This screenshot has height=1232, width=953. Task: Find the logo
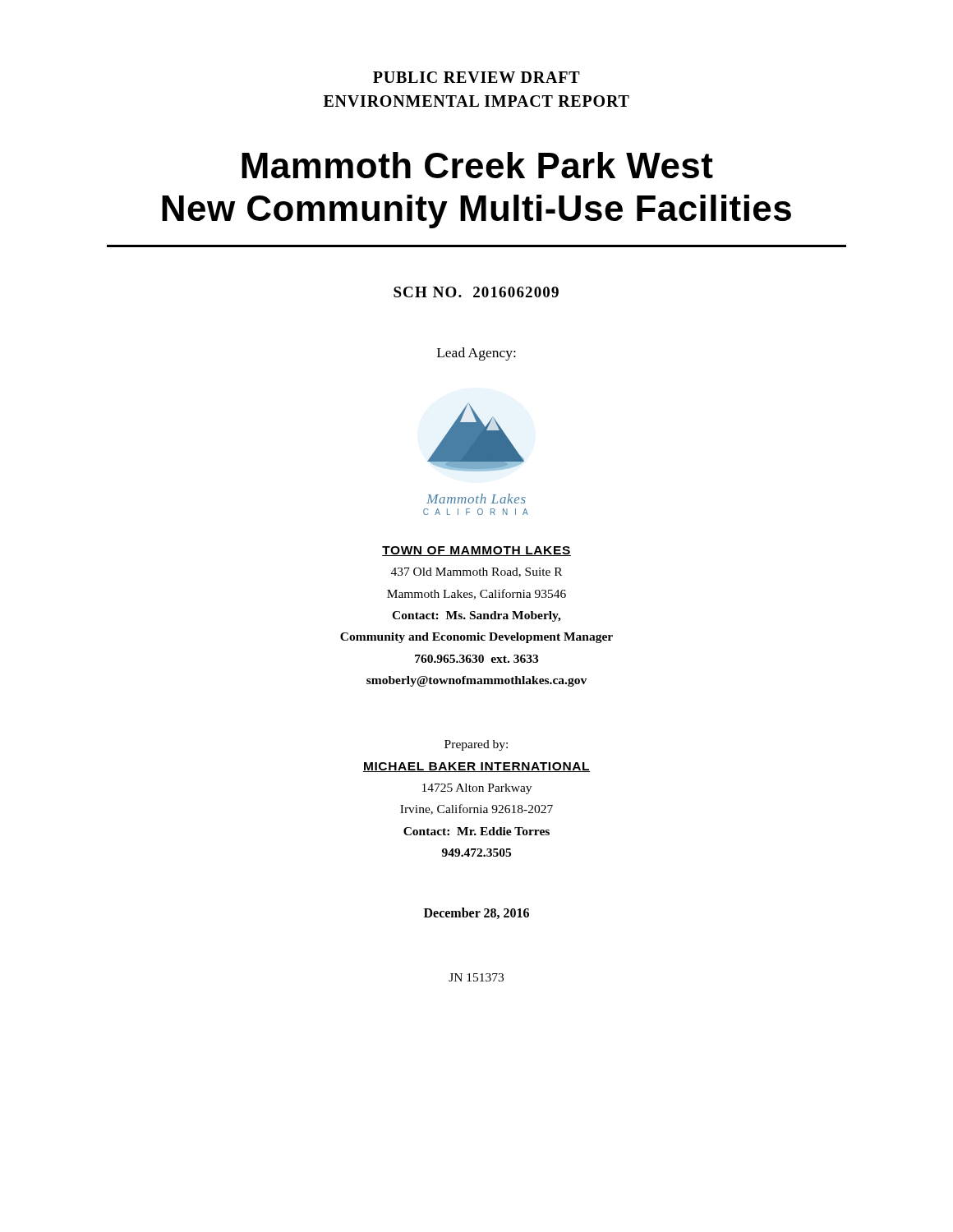click(476, 448)
